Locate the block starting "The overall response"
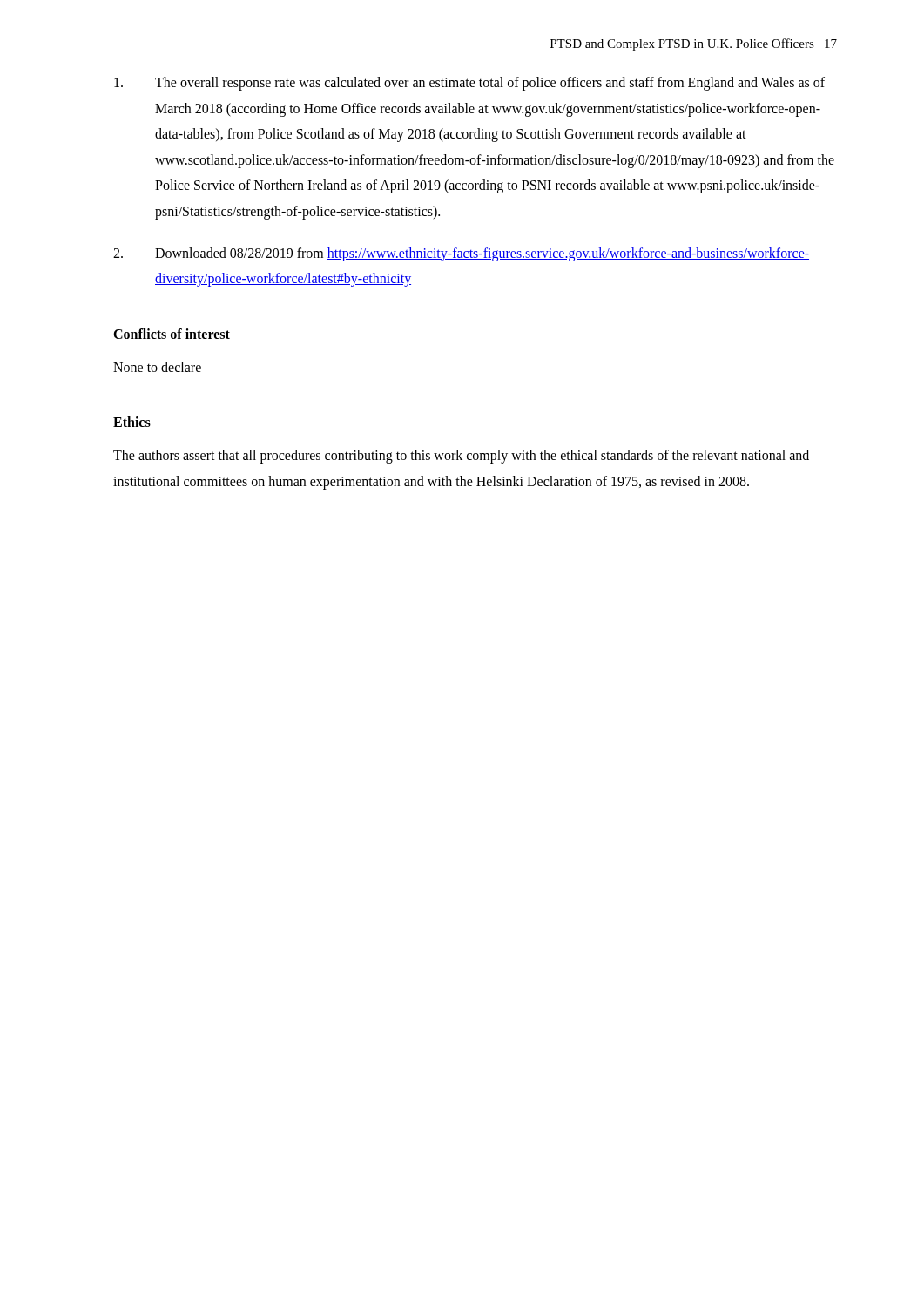The image size is (924, 1307). pyautogui.click(x=475, y=147)
